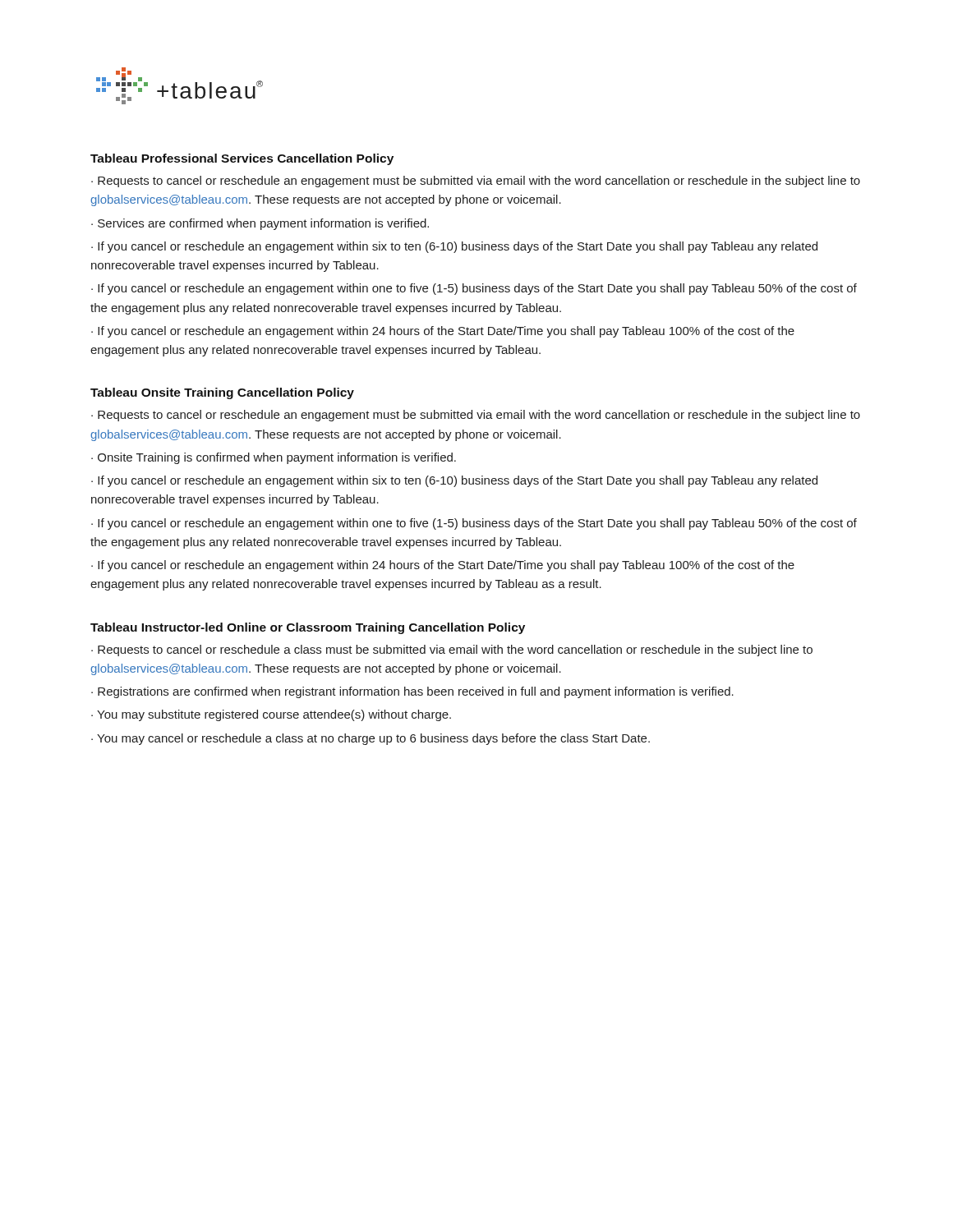The height and width of the screenshot is (1232, 953).
Task: Click the passage that begins "· Registrations are confirmed when registrant information"
Action: tap(412, 691)
